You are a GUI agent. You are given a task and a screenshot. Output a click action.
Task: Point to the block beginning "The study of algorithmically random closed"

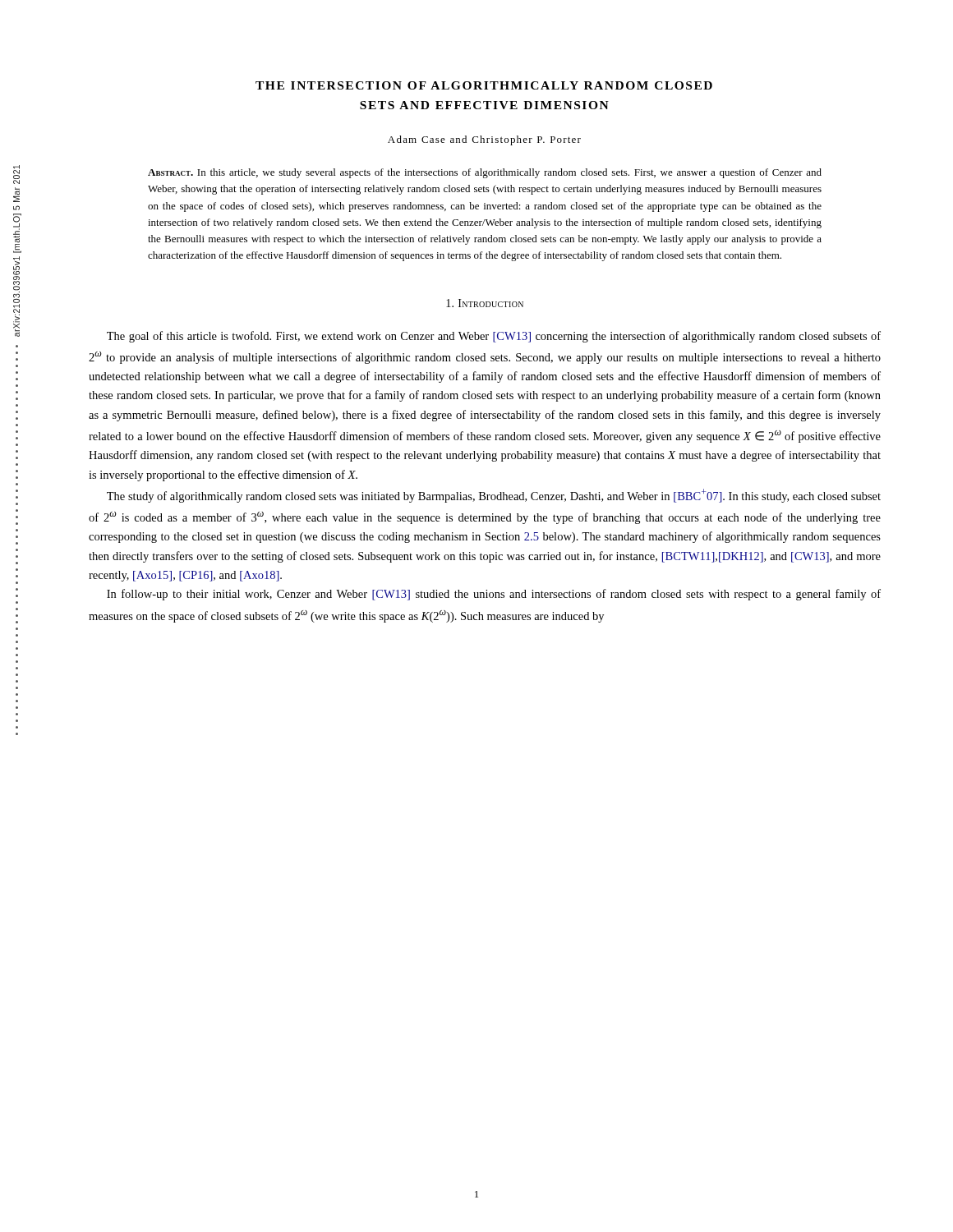tap(485, 534)
